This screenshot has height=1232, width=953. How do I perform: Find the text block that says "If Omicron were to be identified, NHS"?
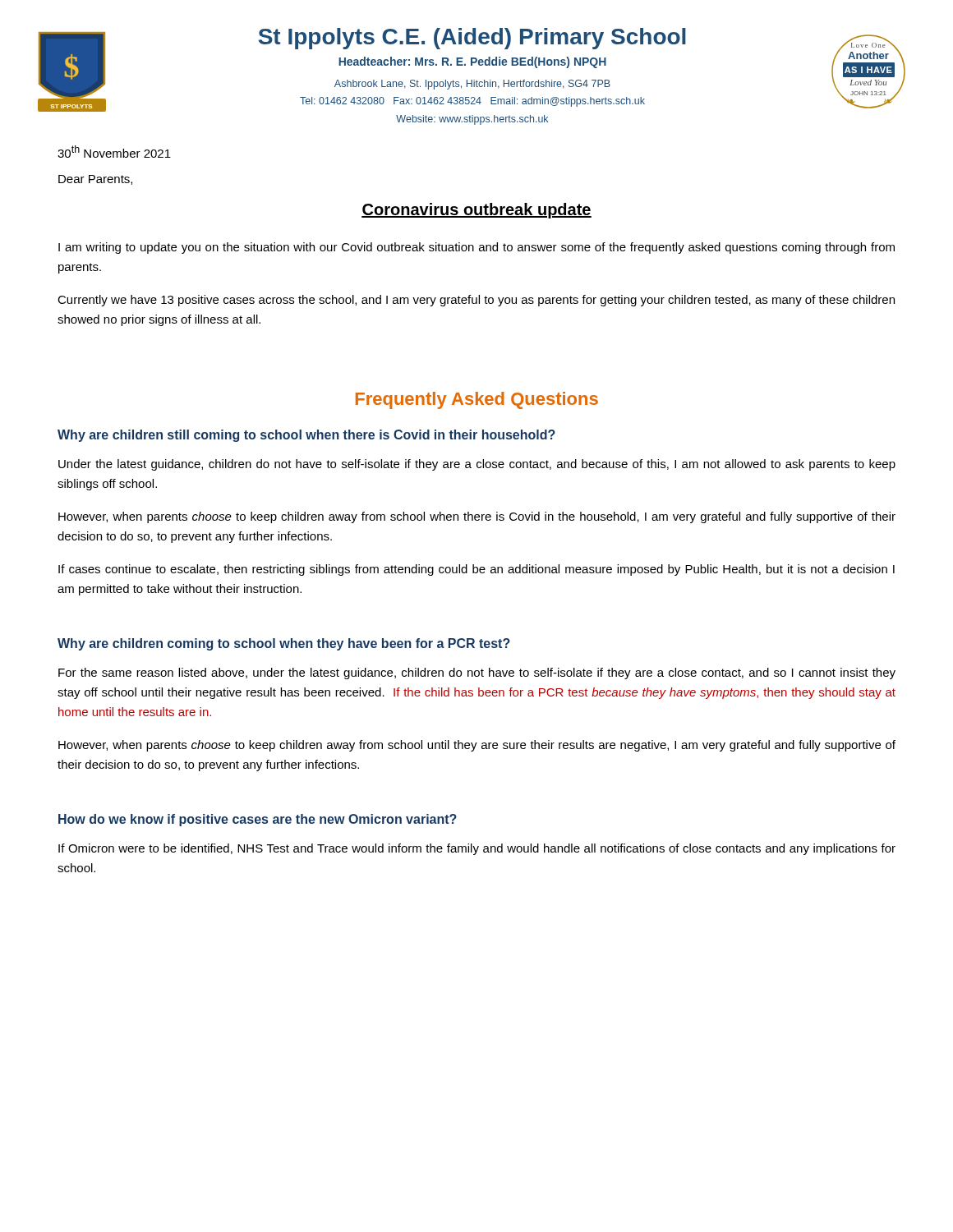click(476, 858)
